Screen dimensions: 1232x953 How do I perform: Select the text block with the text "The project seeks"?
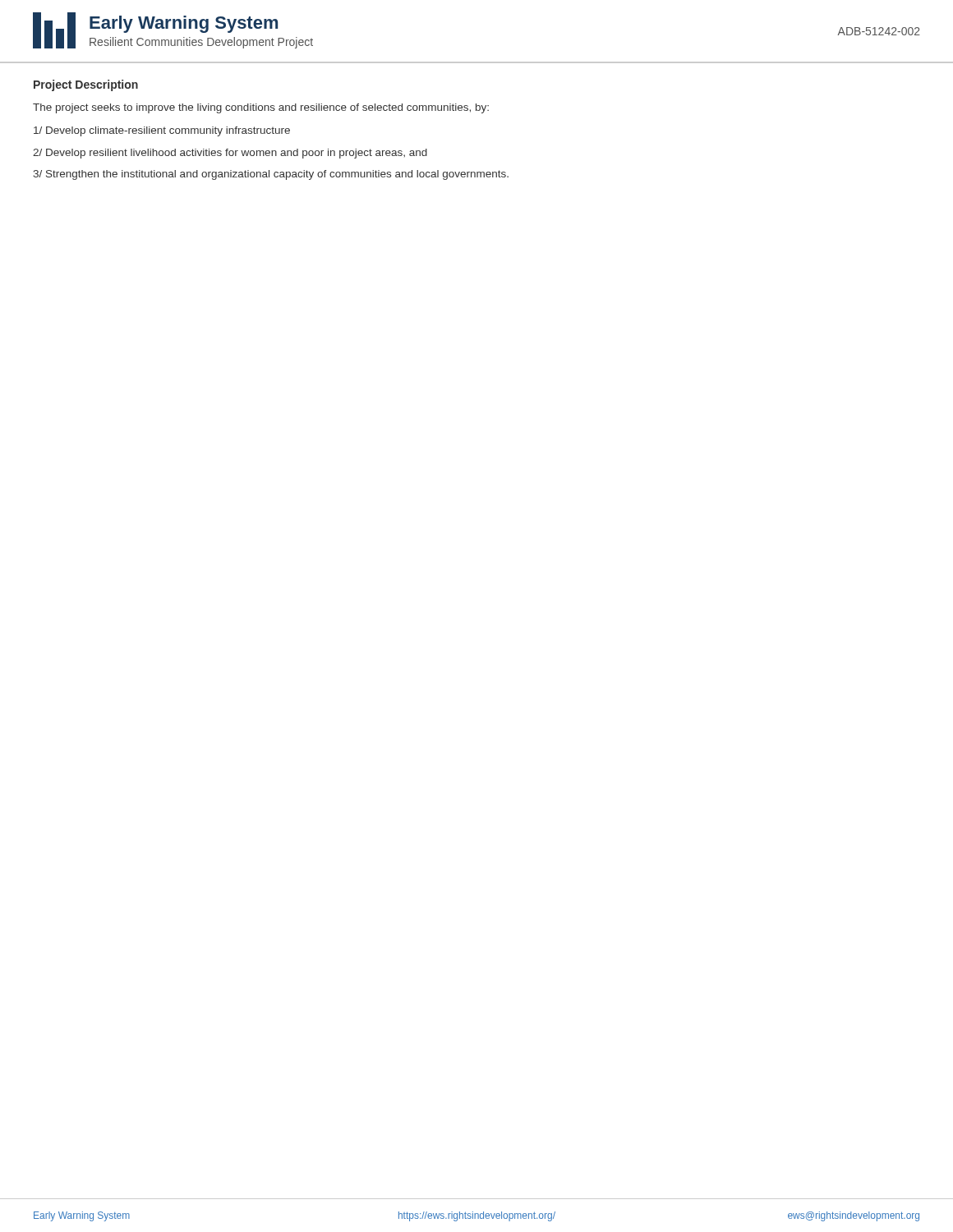click(x=261, y=107)
